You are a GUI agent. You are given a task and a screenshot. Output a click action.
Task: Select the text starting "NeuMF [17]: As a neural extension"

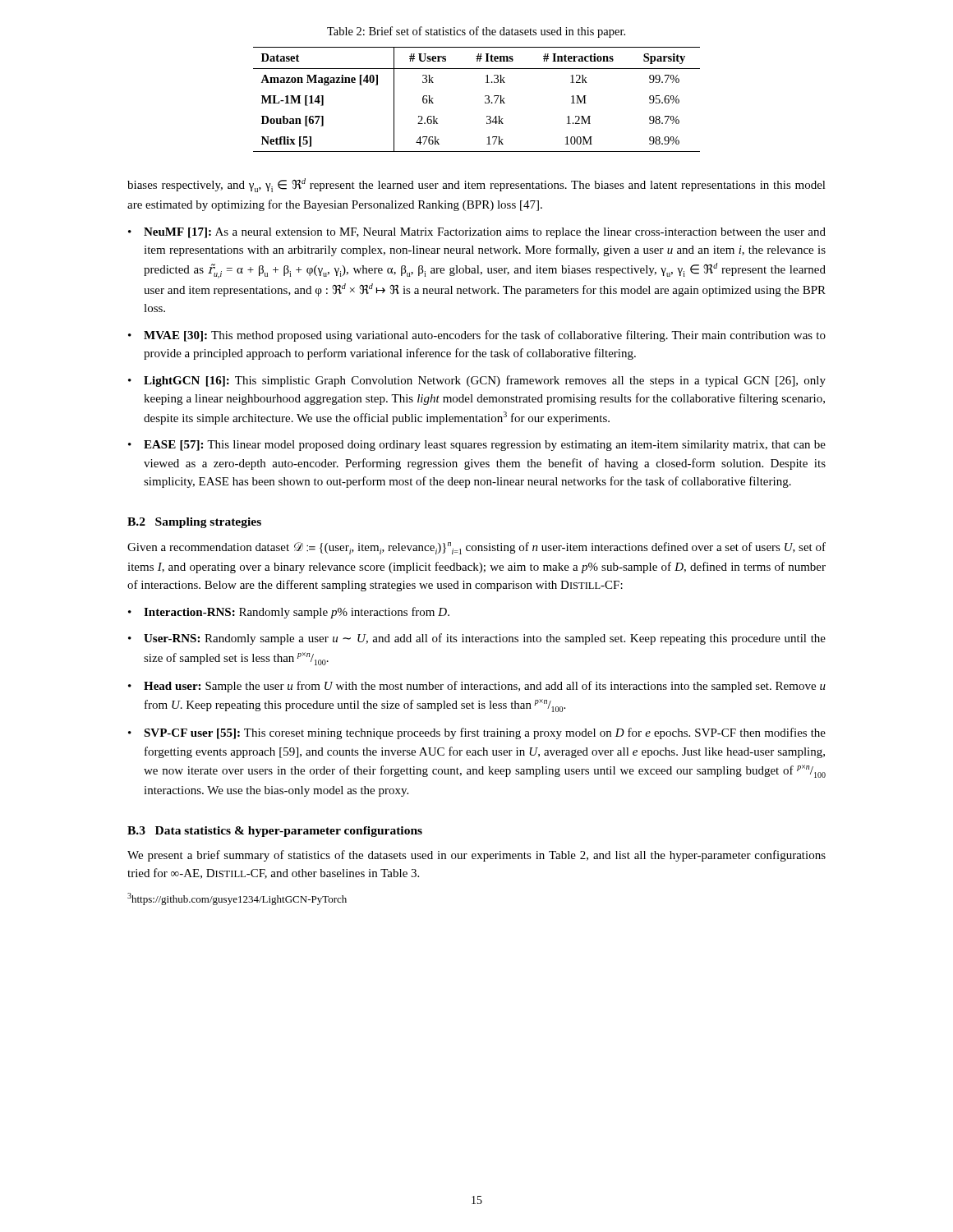485,270
